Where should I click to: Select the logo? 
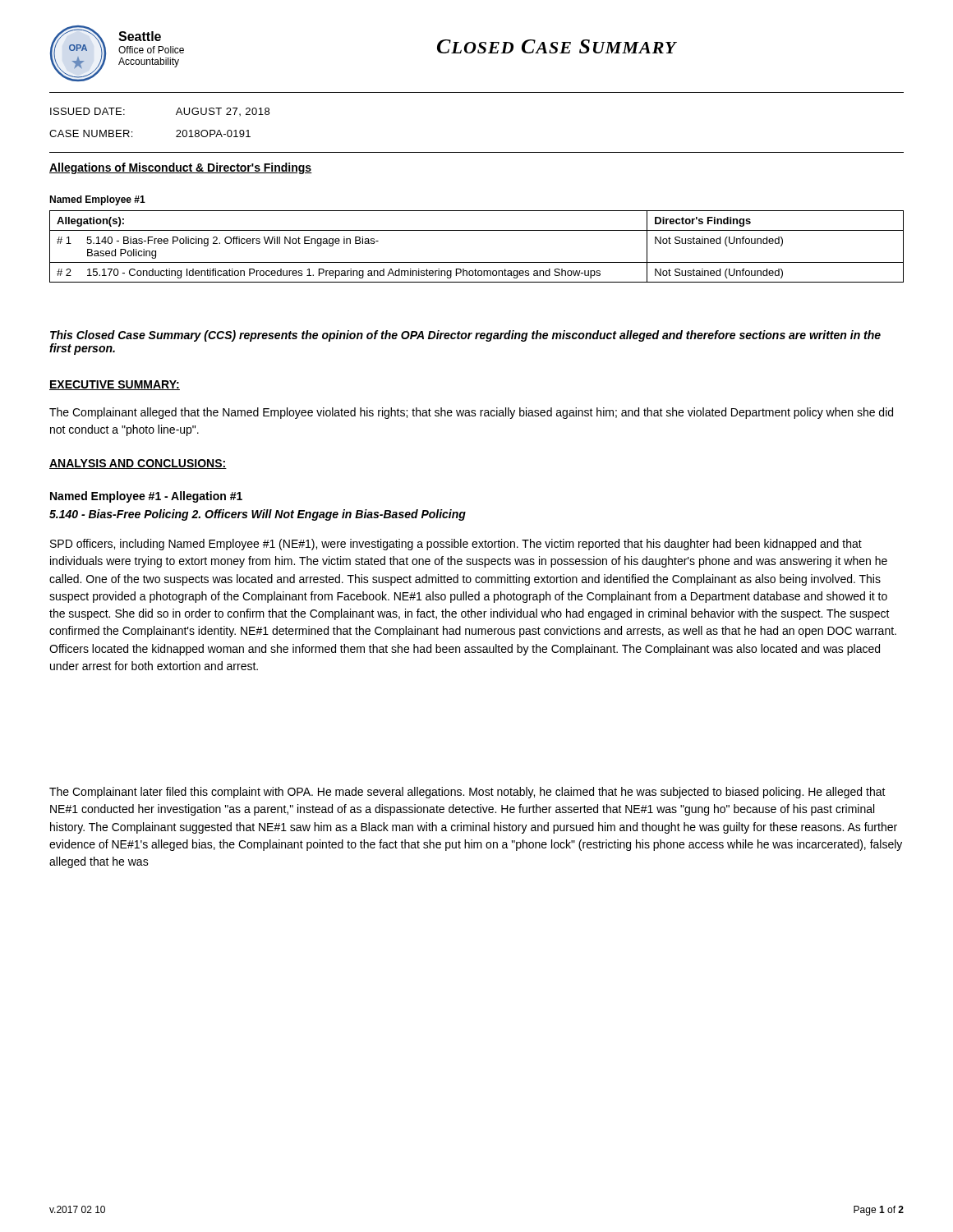(117, 53)
